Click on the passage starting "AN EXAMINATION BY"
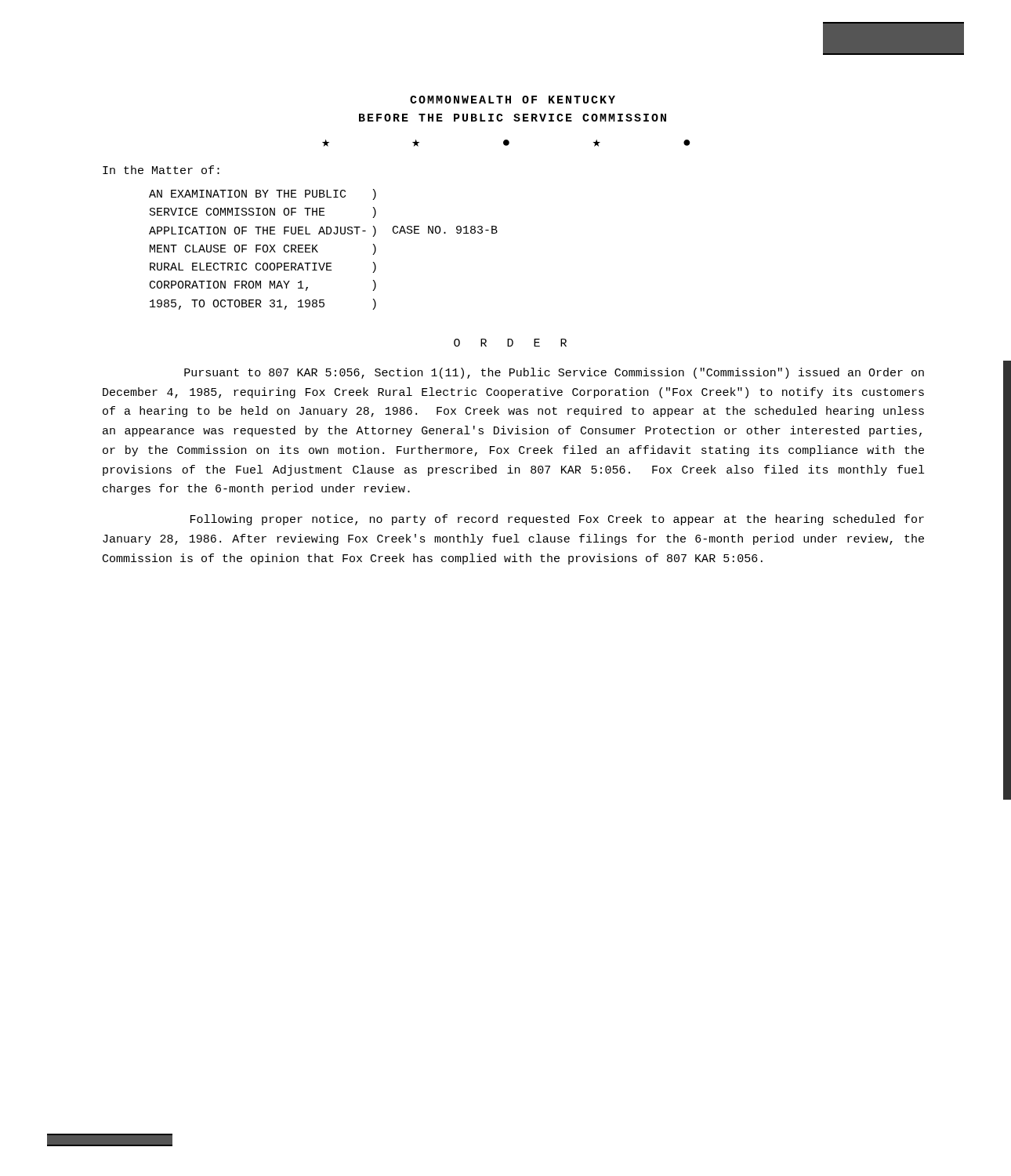This screenshot has width=1011, height=1176. [323, 250]
